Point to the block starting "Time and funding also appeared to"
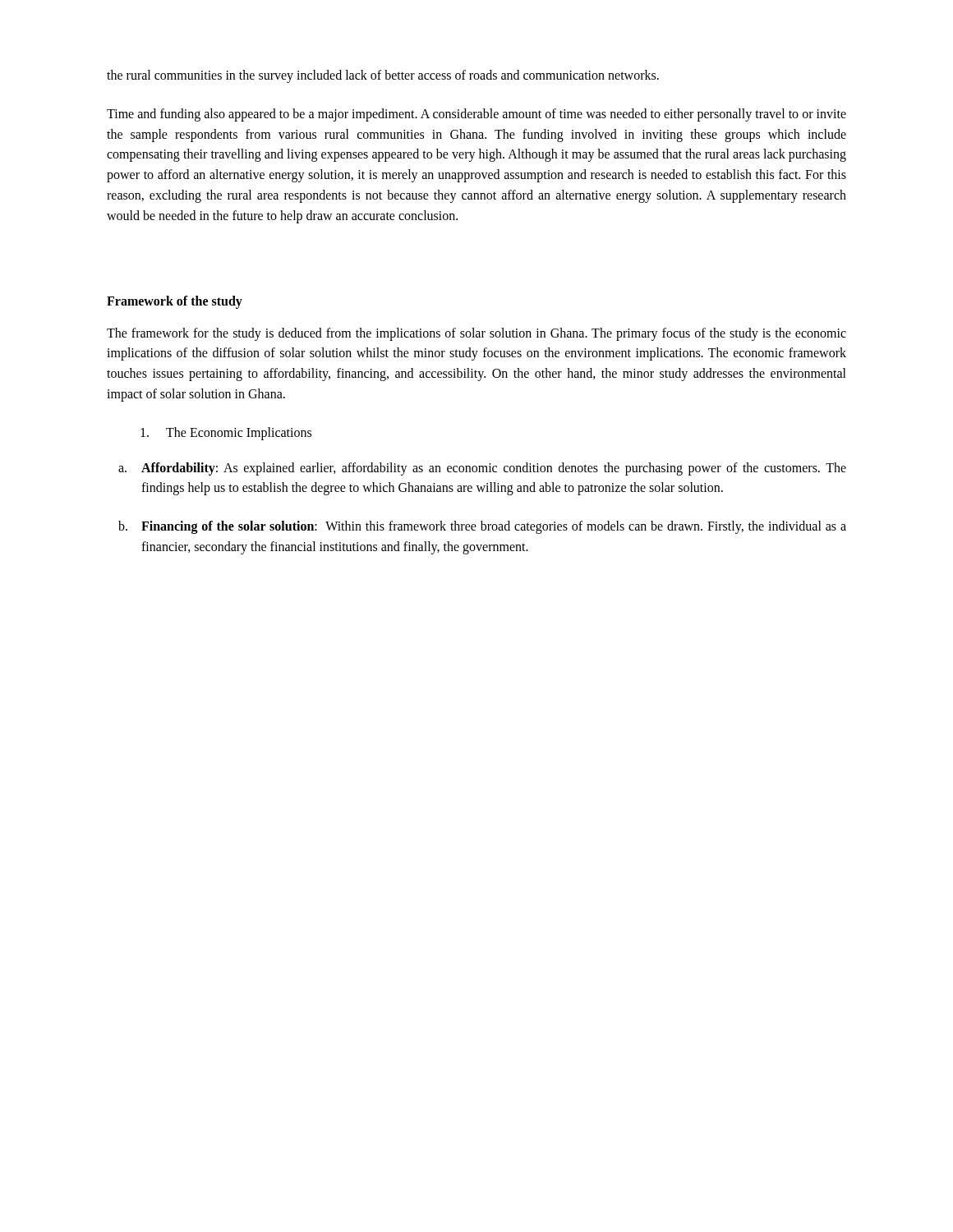953x1232 pixels. (x=476, y=164)
